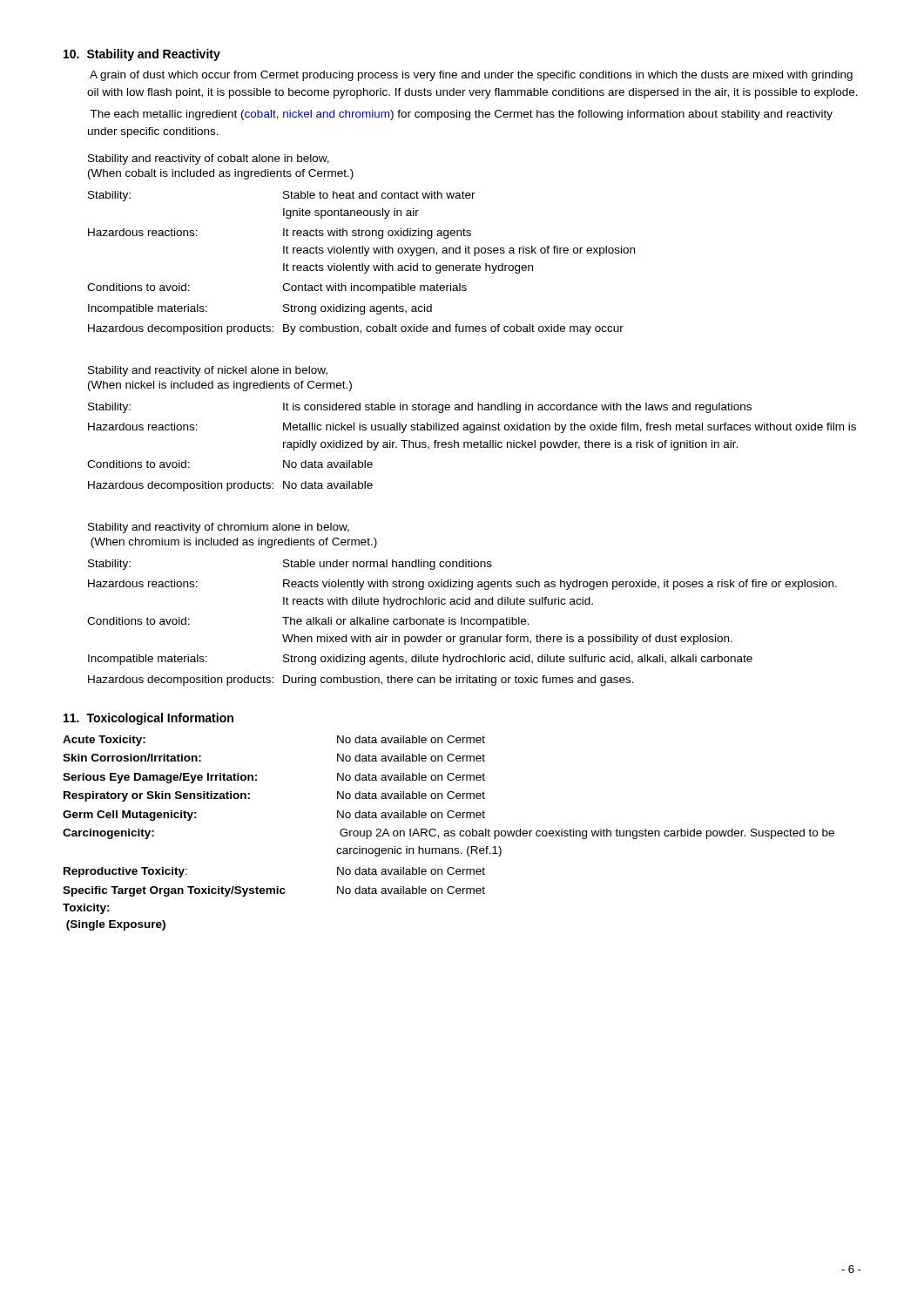Screen dimensions: 1307x924
Task: Where does it say "10.Stability and Reactivity"?
Action: [x=141, y=54]
